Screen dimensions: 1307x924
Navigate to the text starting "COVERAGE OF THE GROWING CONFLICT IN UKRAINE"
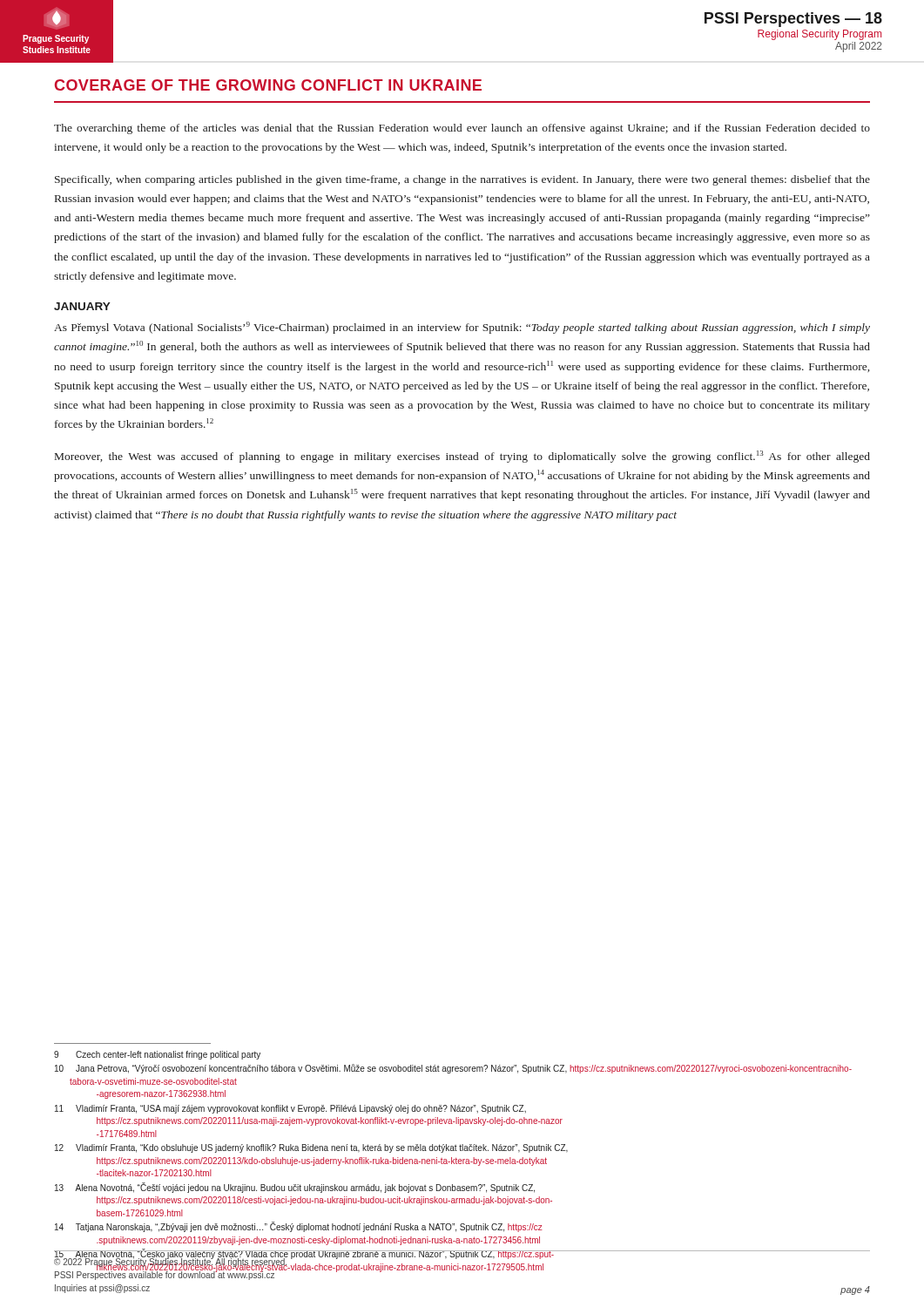point(268,85)
